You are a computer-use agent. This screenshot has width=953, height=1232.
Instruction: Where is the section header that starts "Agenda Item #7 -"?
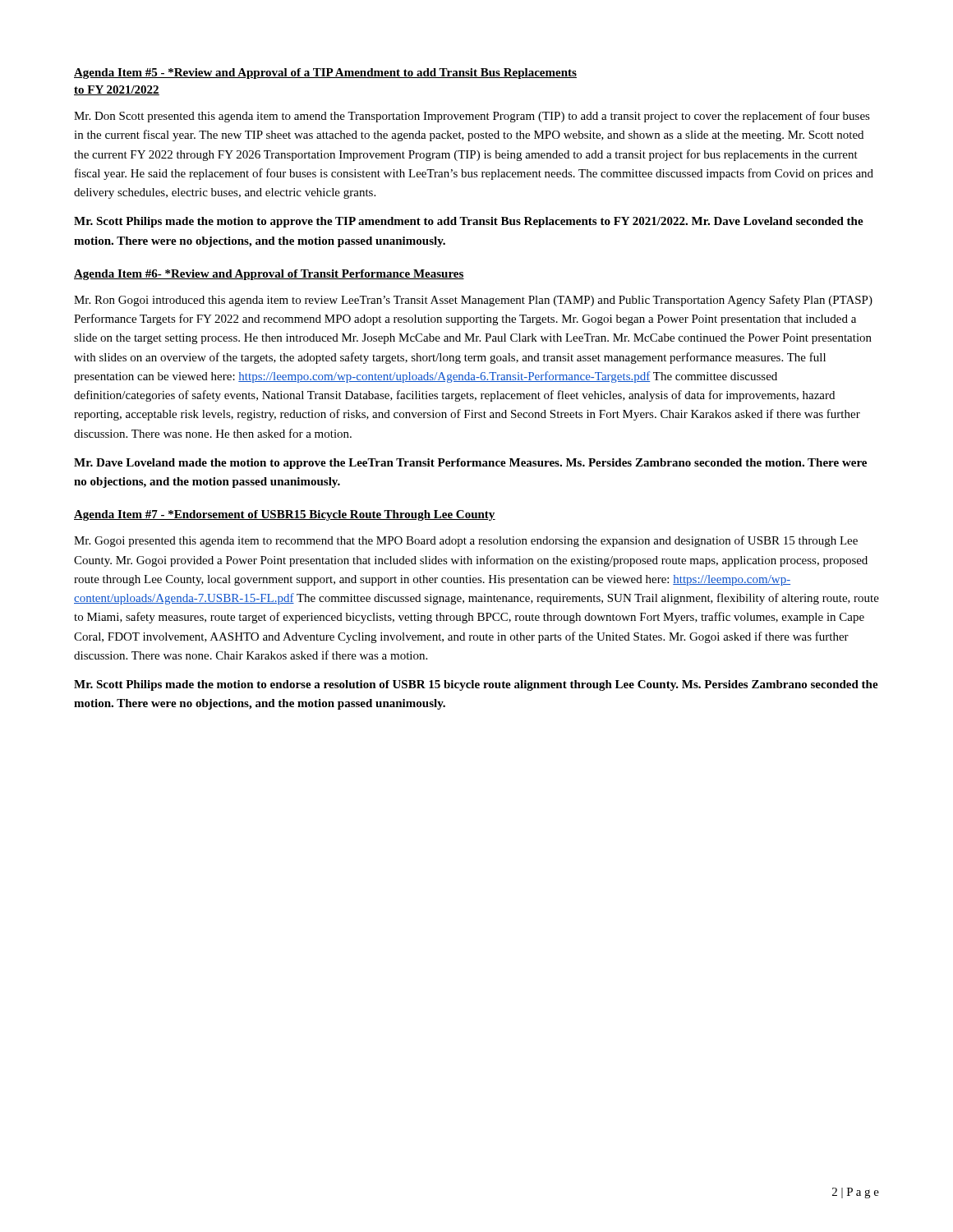284,514
